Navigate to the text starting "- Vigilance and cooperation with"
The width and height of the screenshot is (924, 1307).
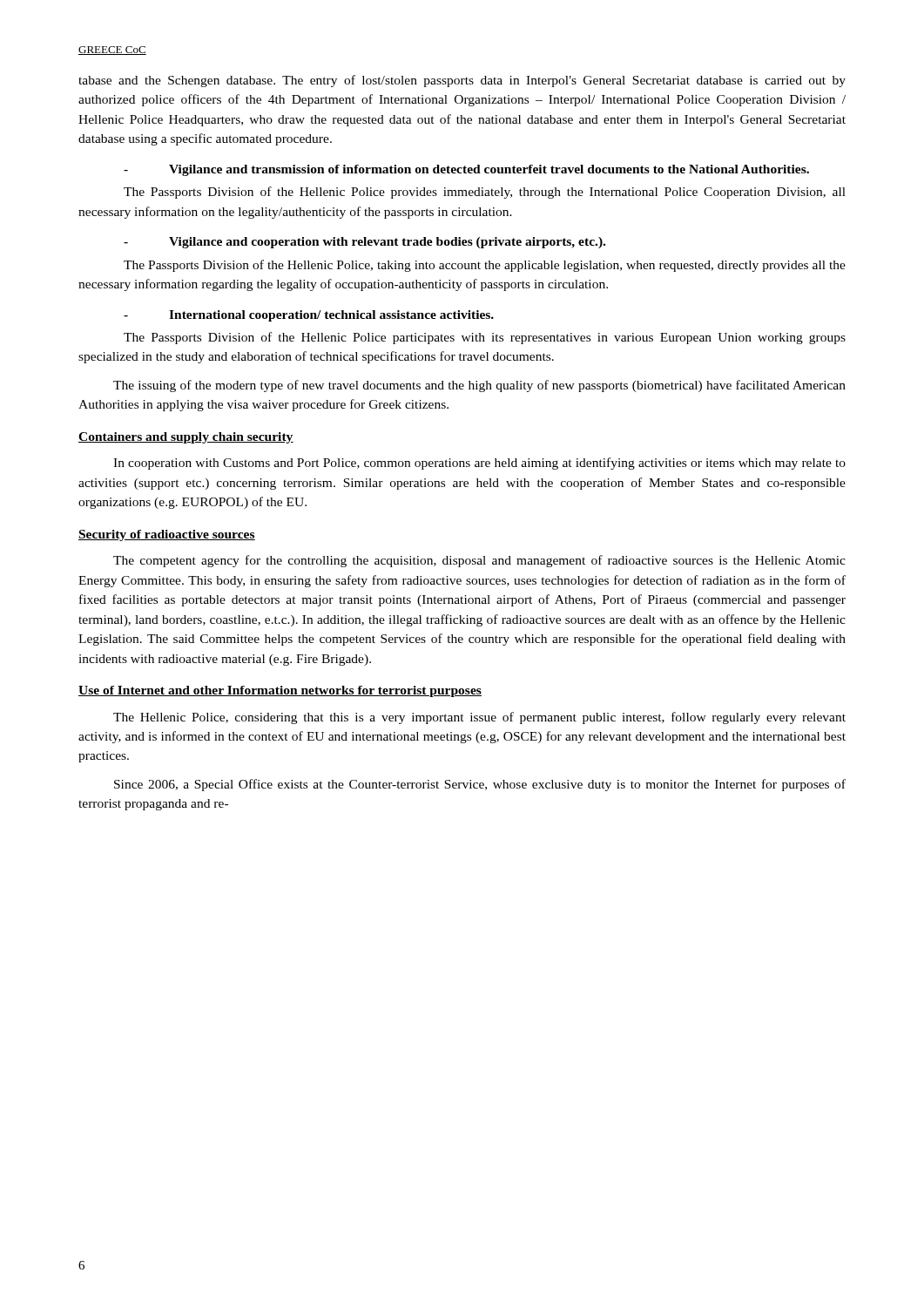coord(342,242)
